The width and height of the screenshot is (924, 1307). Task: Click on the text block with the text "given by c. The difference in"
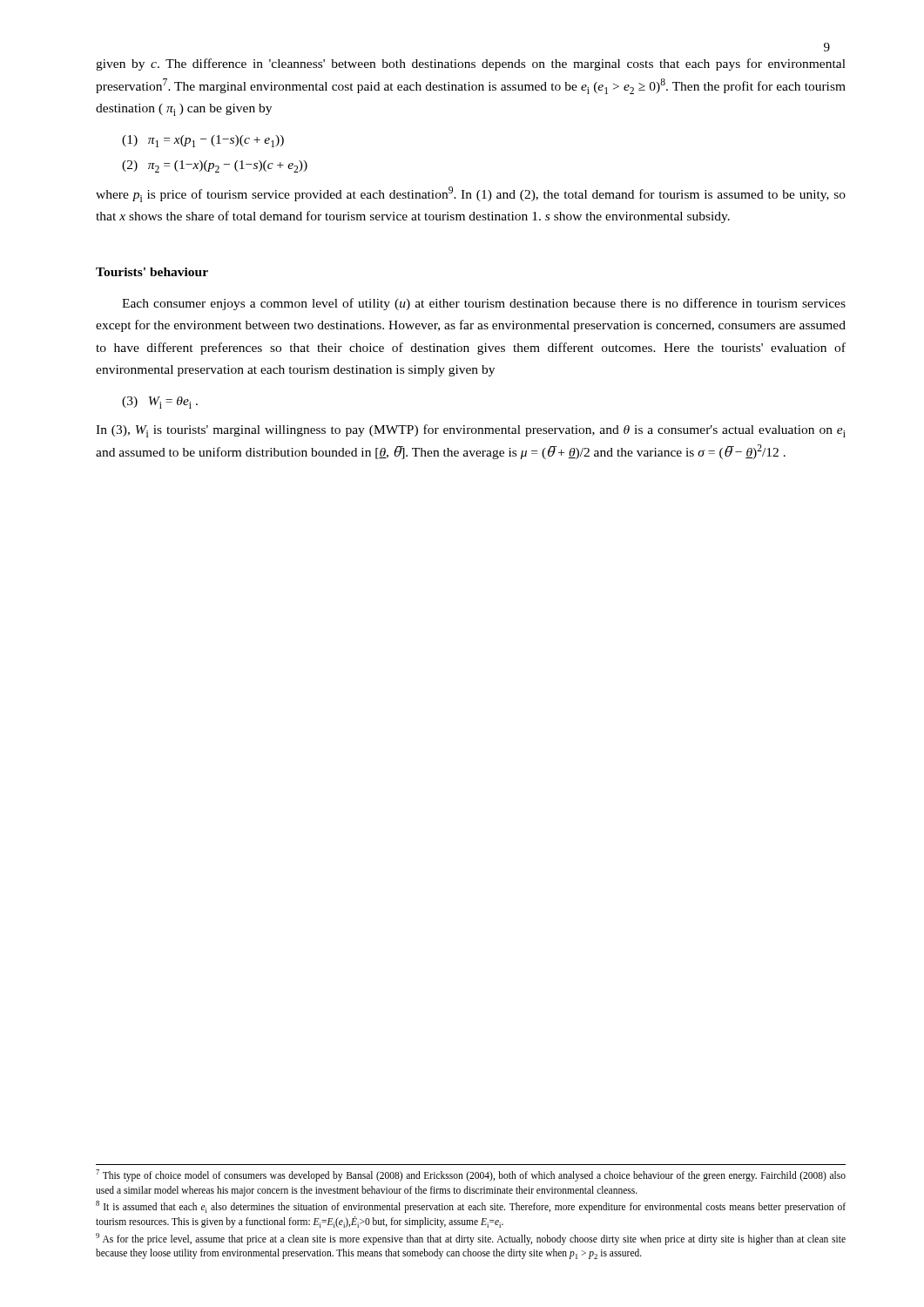tap(471, 87)
